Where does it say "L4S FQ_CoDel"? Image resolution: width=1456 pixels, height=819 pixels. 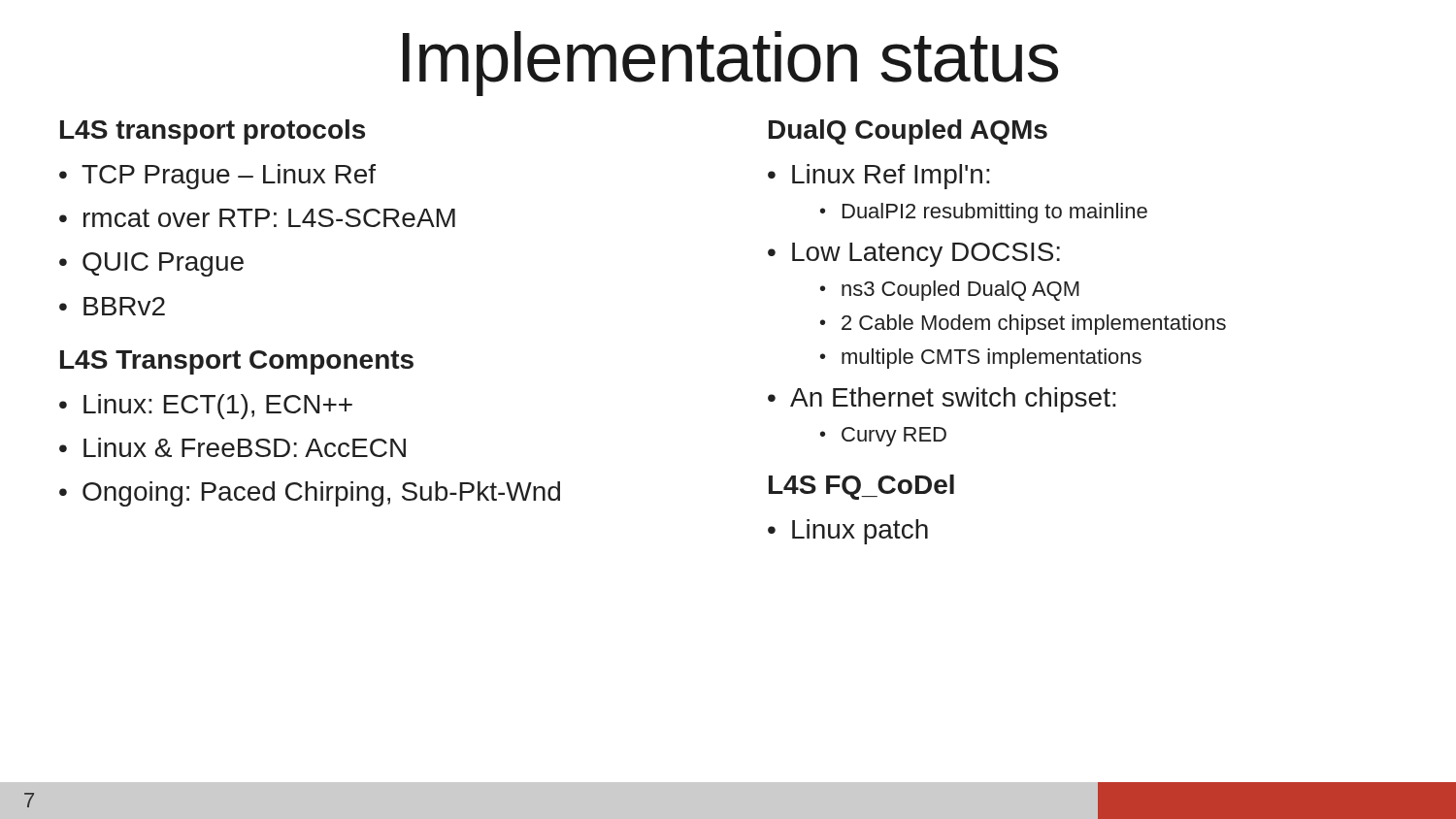[x=861, y=484]
